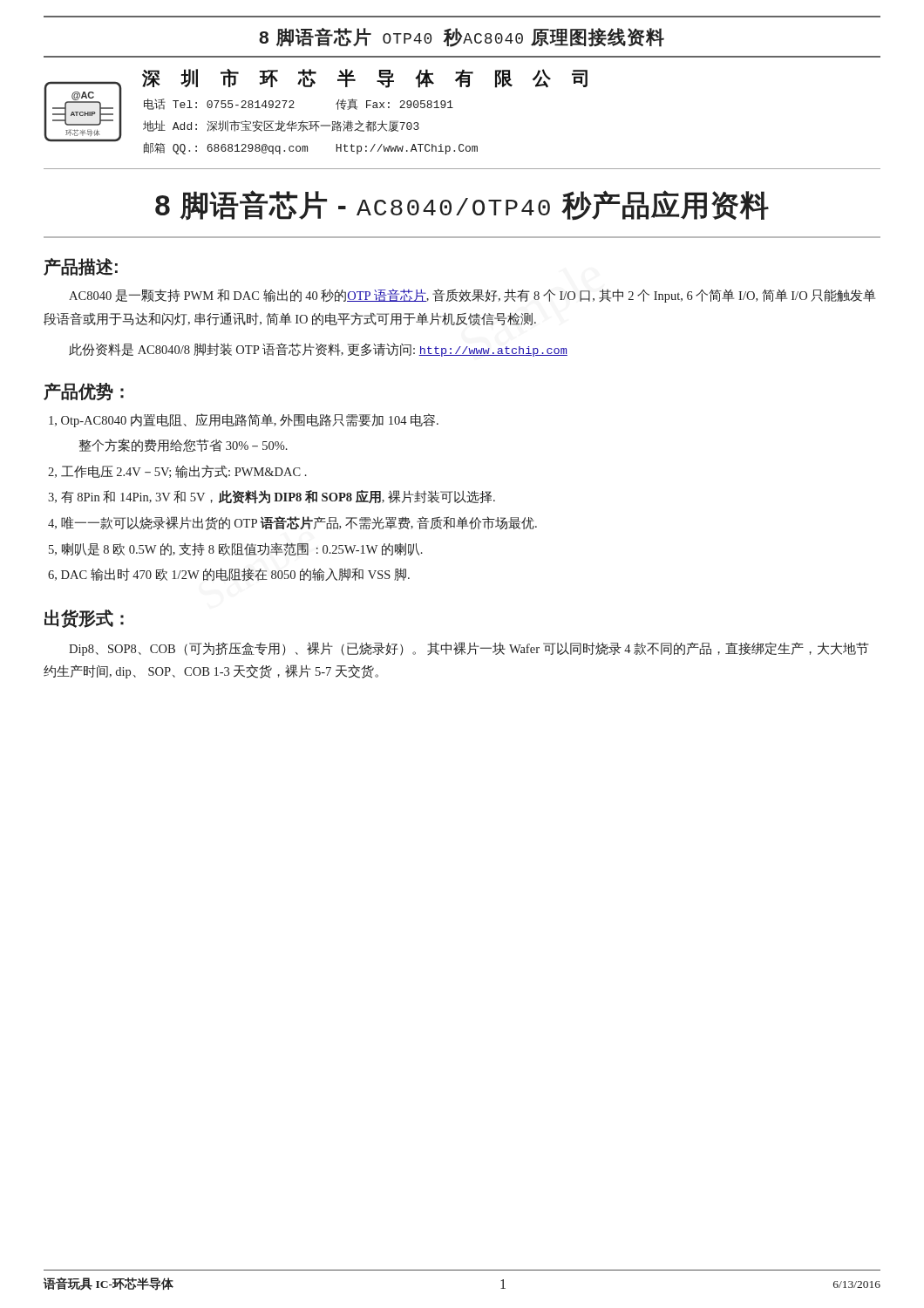Point to the block starting "深 圳 市 环"
924x1308 pixels.
click(x=151, y=78)
